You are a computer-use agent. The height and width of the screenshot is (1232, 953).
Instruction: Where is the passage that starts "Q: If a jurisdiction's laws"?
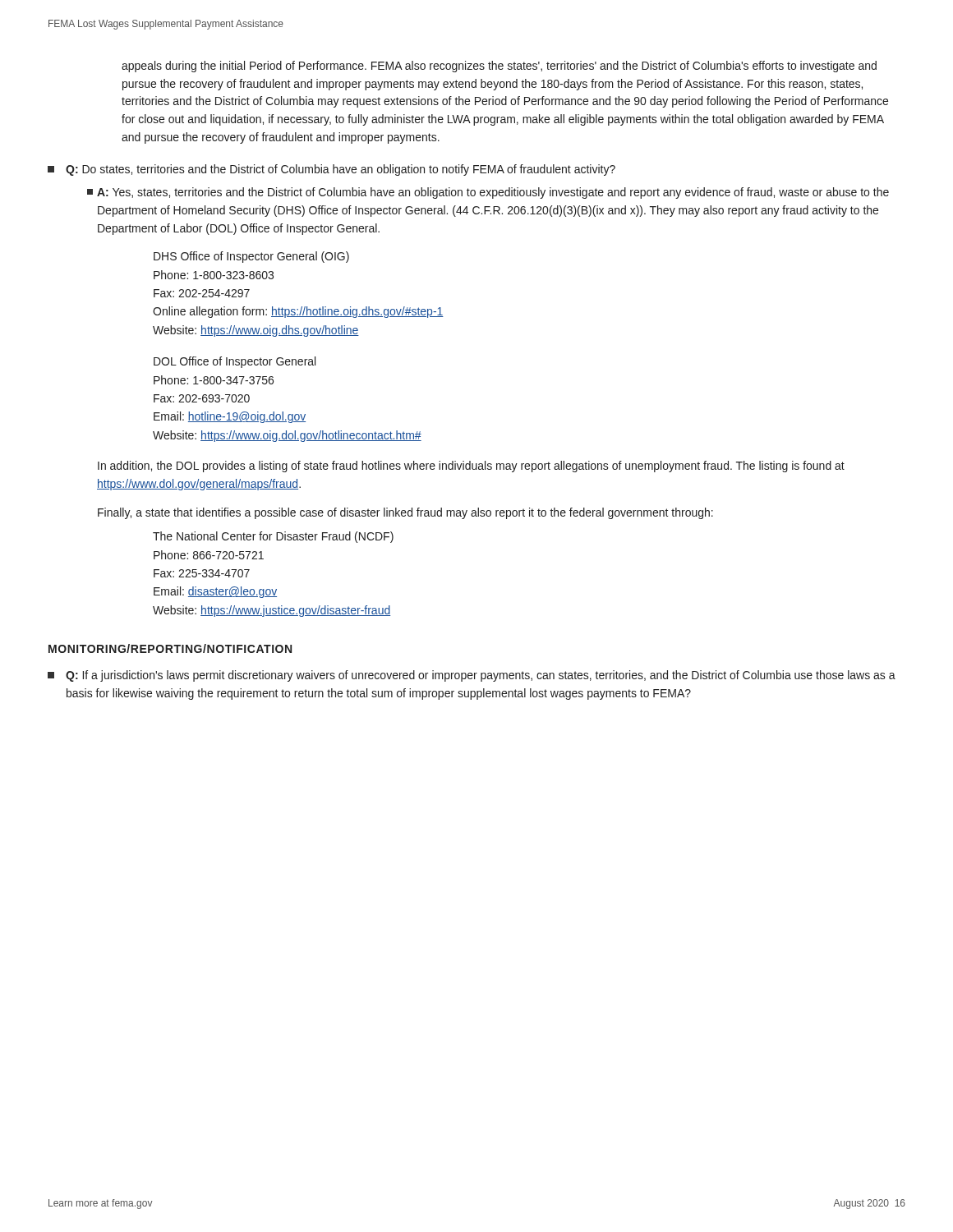coord(476,685)
